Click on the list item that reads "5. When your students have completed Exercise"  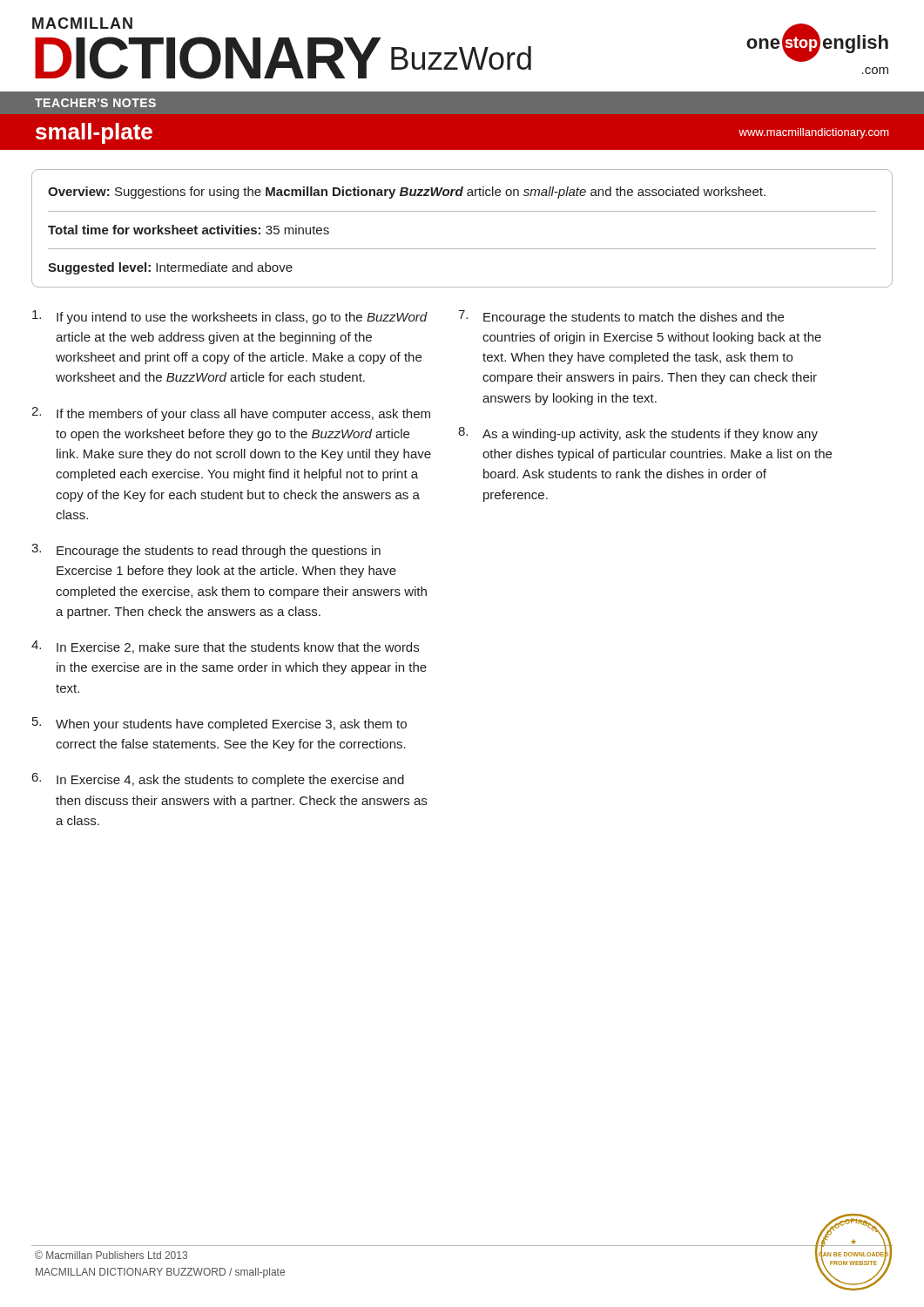tap(232, 734)
